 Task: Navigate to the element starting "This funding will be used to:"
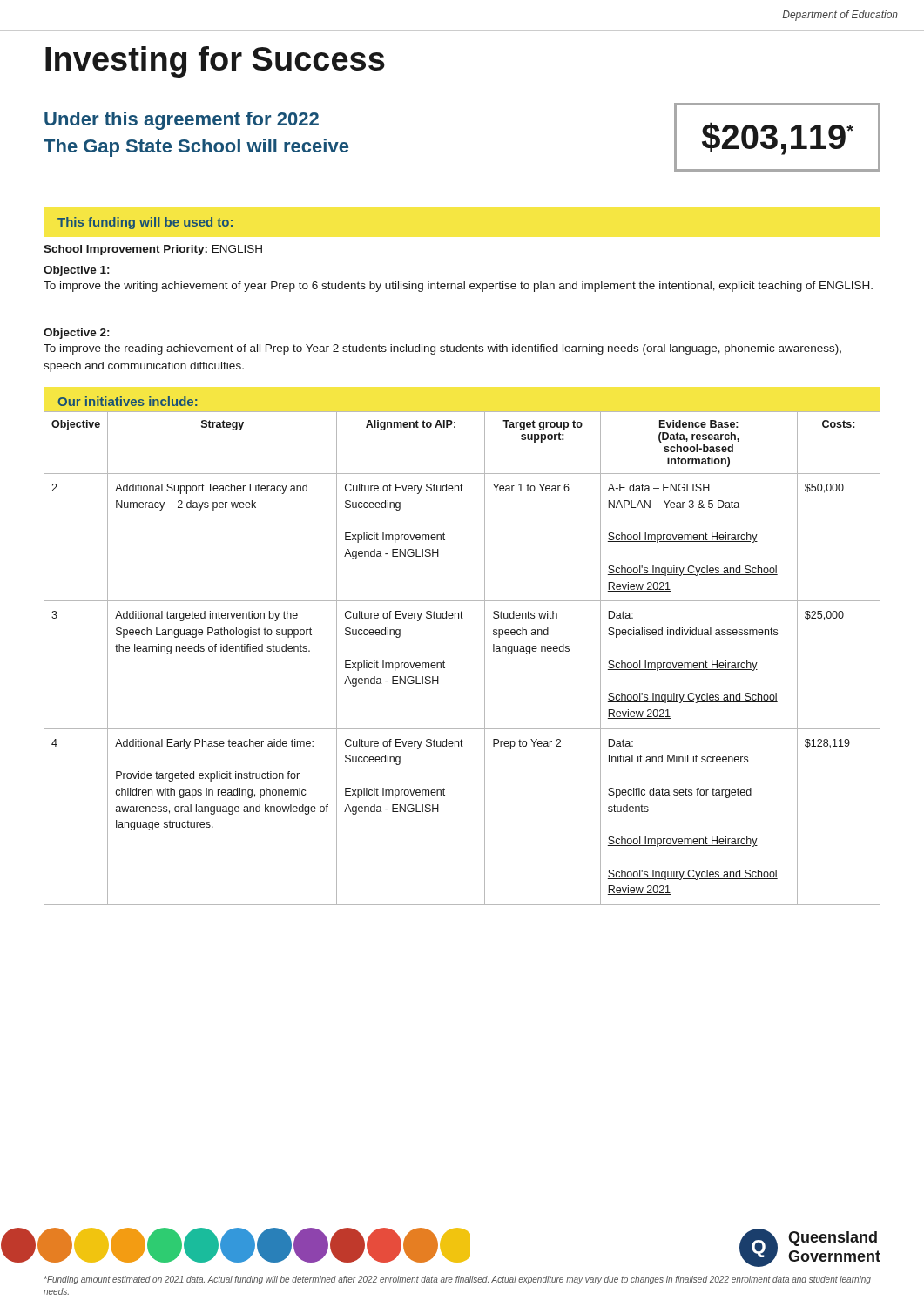pos(146,222)
